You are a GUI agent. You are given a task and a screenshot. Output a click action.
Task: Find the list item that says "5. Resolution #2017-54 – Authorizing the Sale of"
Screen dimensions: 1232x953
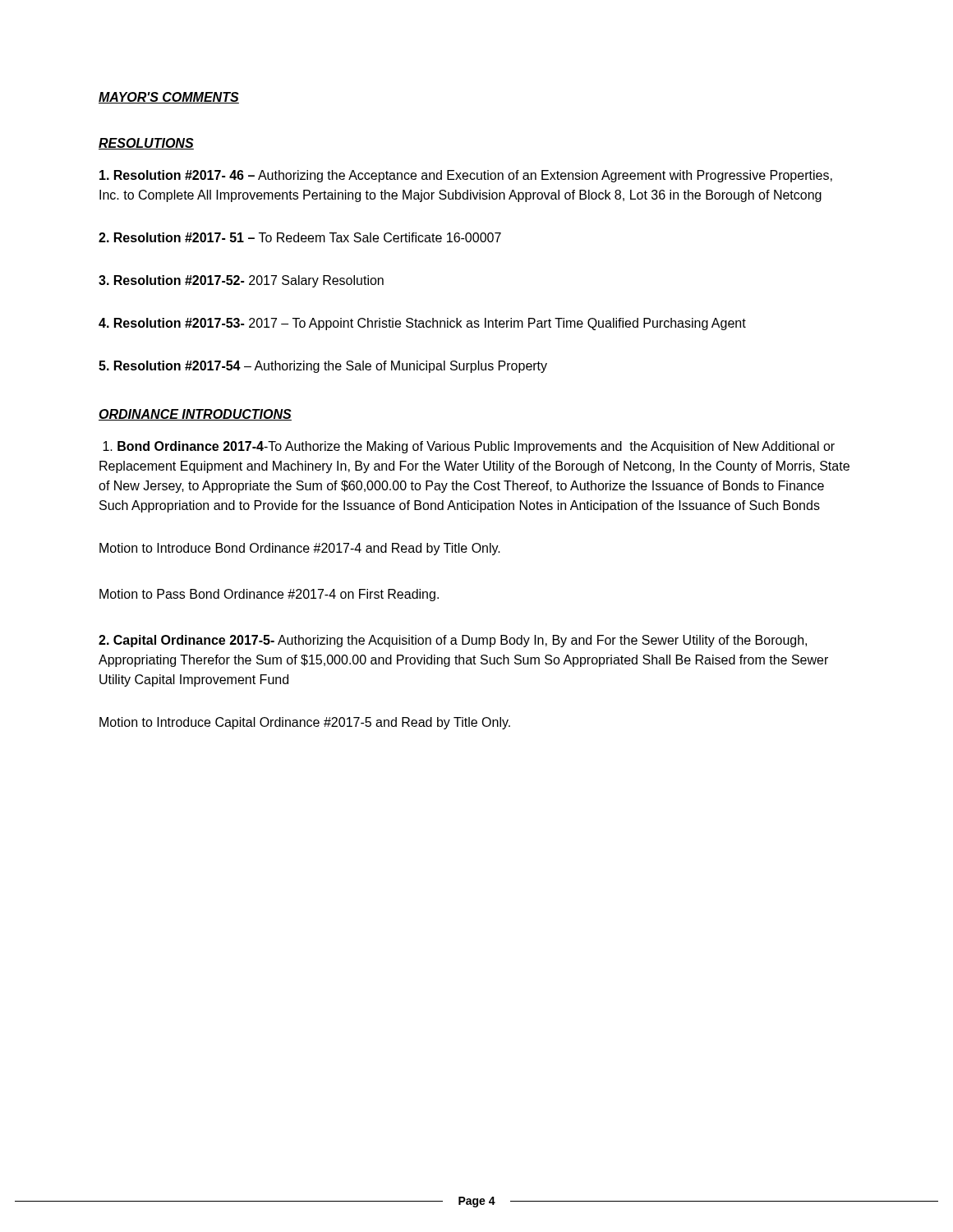(476, 366)
